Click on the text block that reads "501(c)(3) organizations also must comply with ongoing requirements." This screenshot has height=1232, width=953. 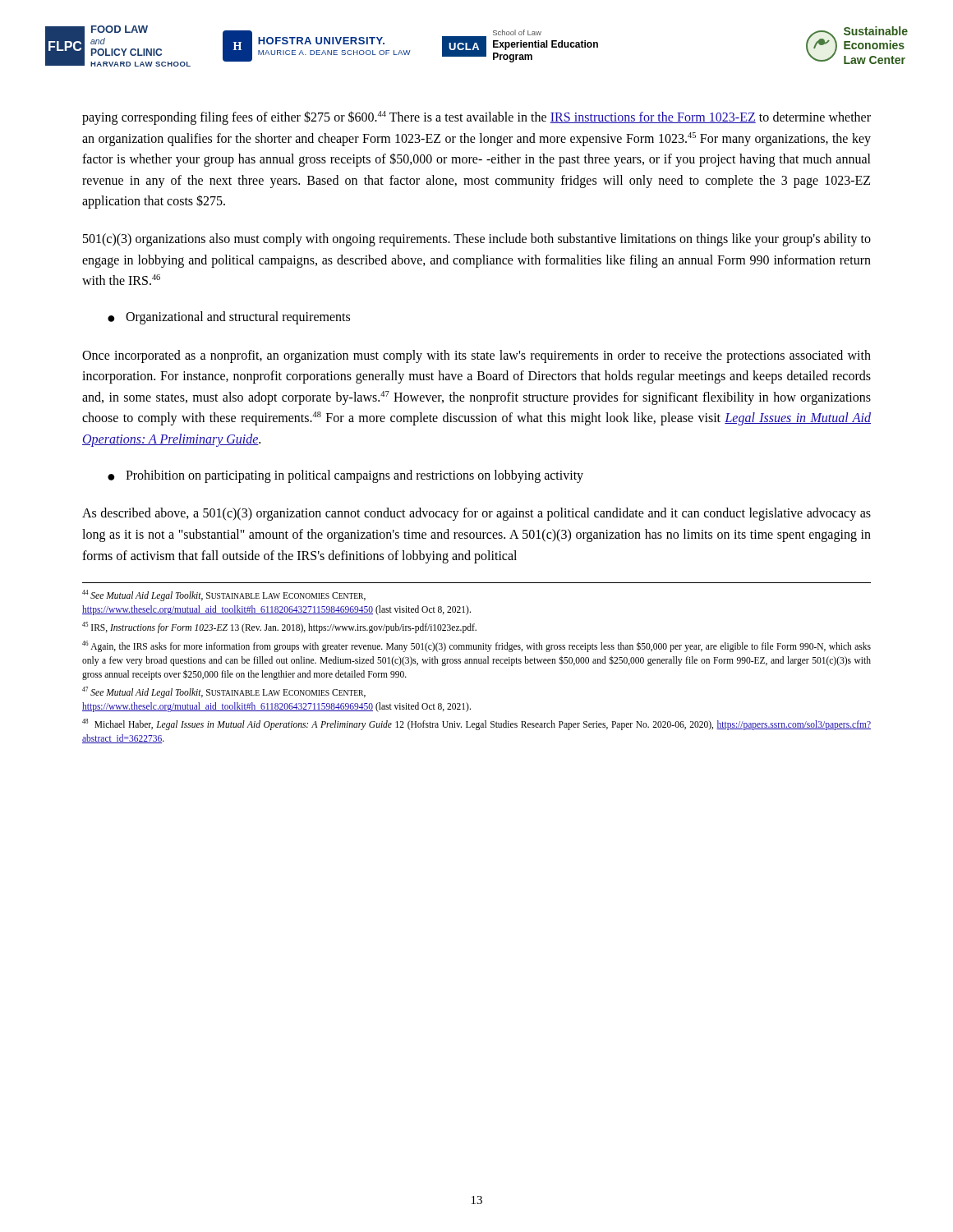[476, 260]
